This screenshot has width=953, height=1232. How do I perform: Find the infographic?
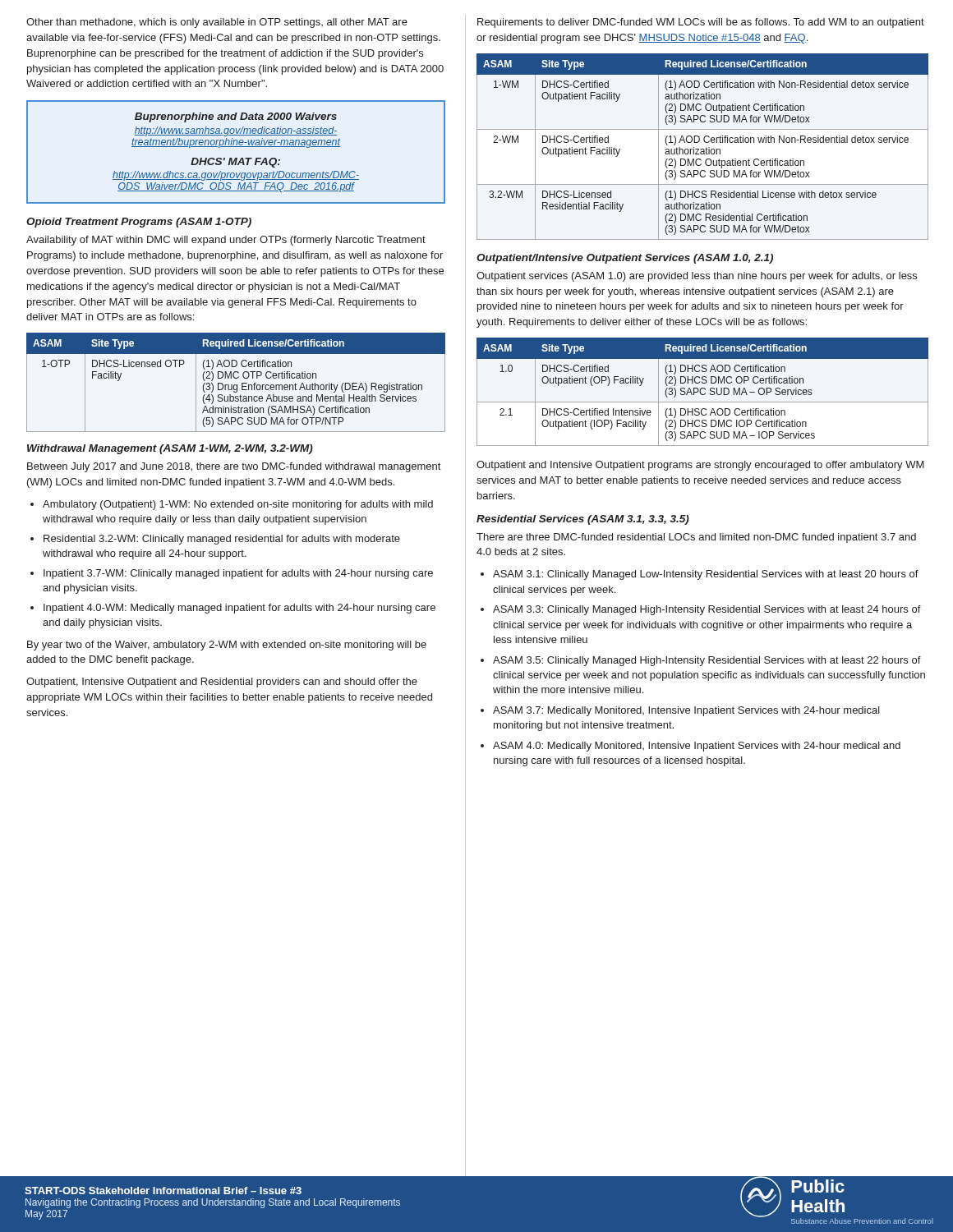pyautogui.click(x=236, y=152)
